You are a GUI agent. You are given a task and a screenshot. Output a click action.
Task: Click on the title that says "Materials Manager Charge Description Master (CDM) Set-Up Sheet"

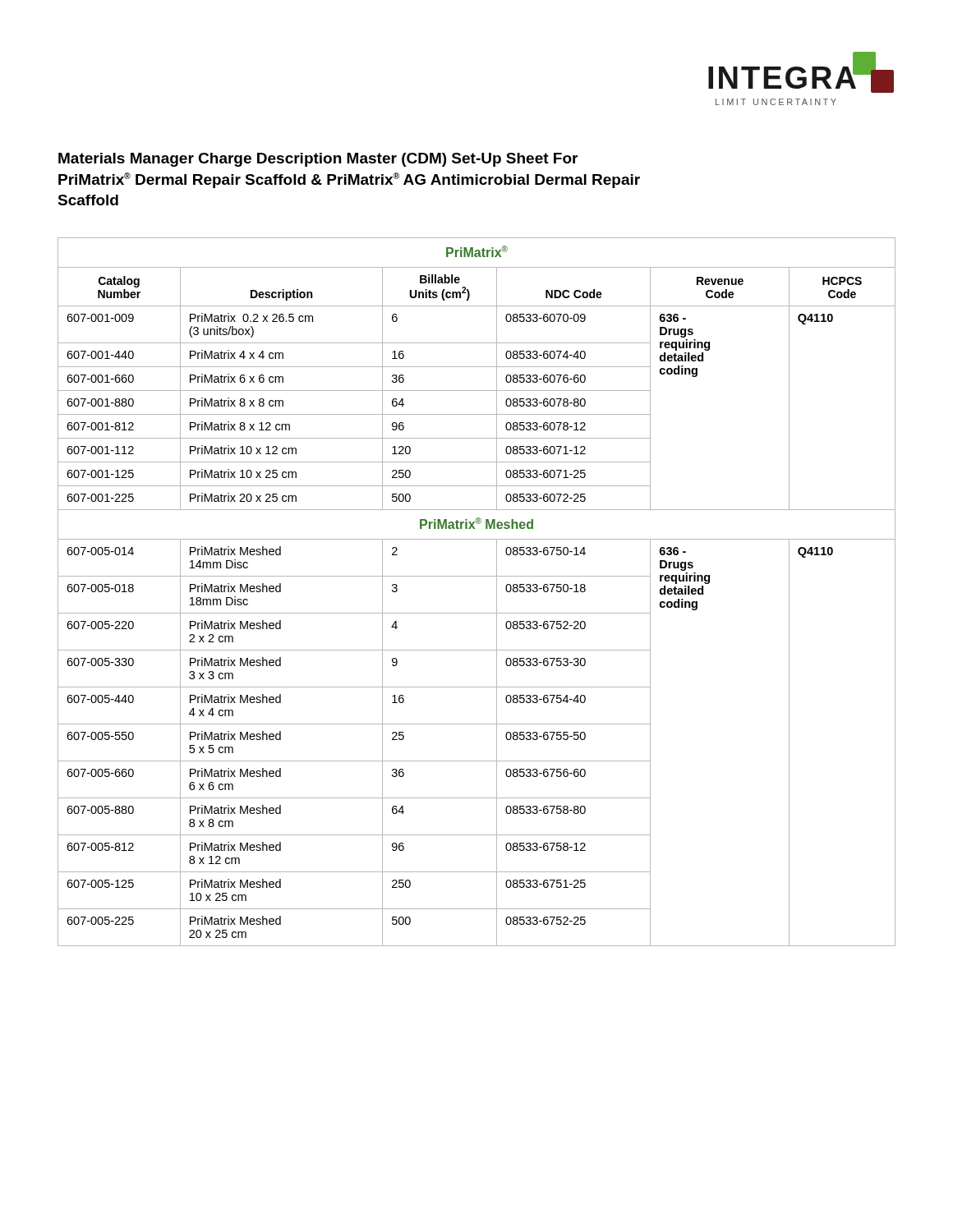[x=476, y=179]
